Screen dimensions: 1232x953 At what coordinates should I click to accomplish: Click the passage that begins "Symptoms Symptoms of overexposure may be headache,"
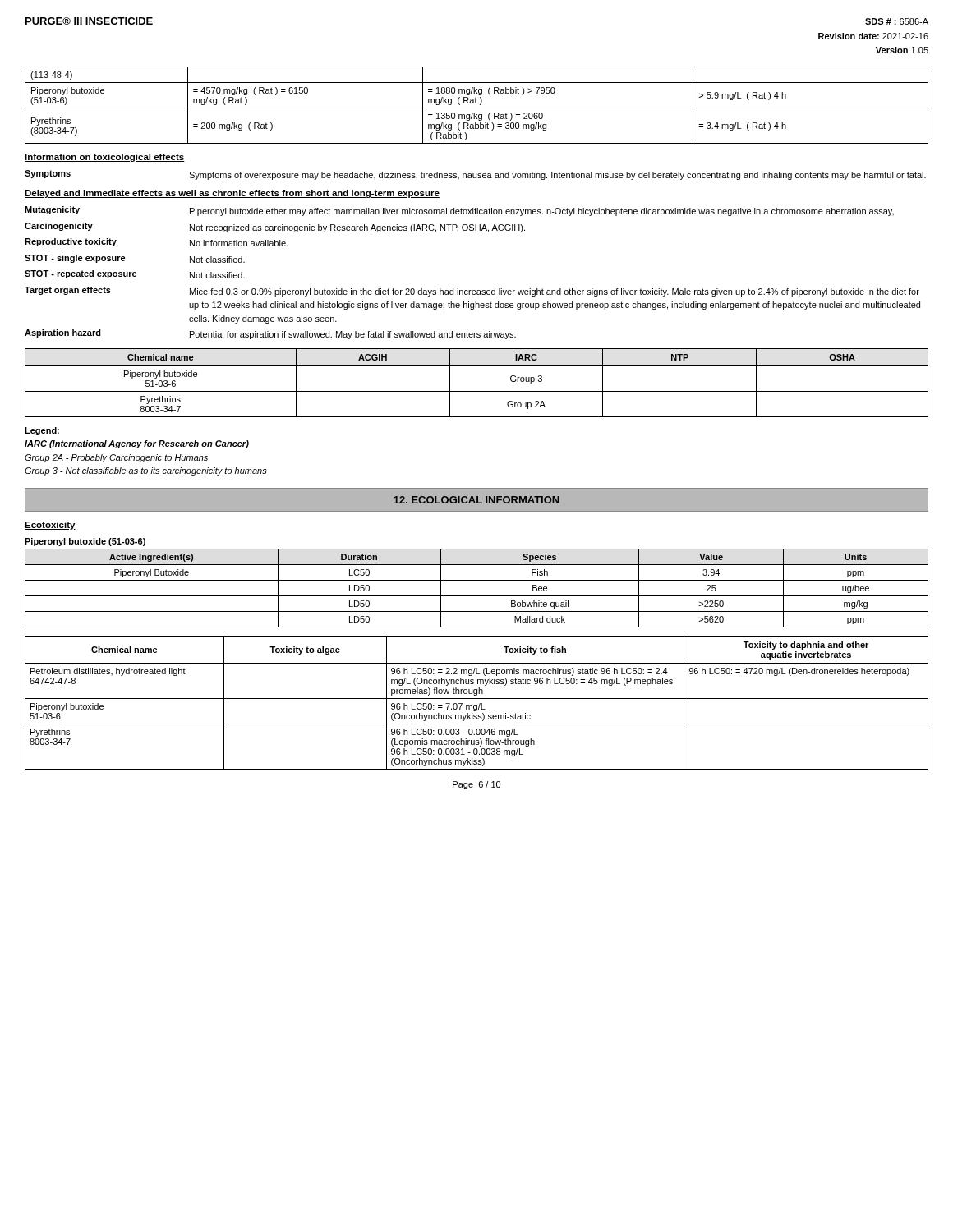tap(476, 175)
